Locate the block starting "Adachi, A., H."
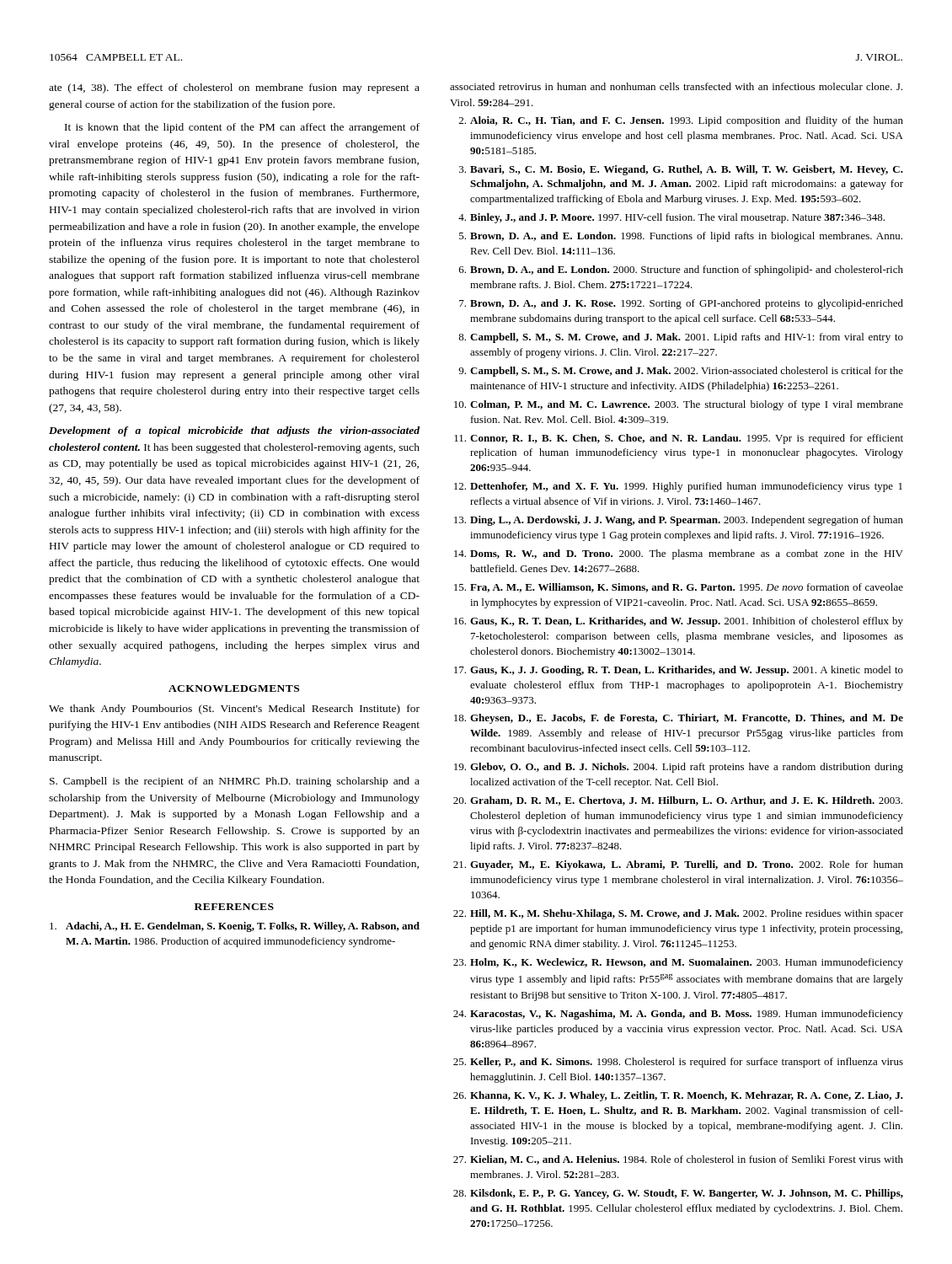The width and height of the screenshot is (952, 1264). point(234,934)
